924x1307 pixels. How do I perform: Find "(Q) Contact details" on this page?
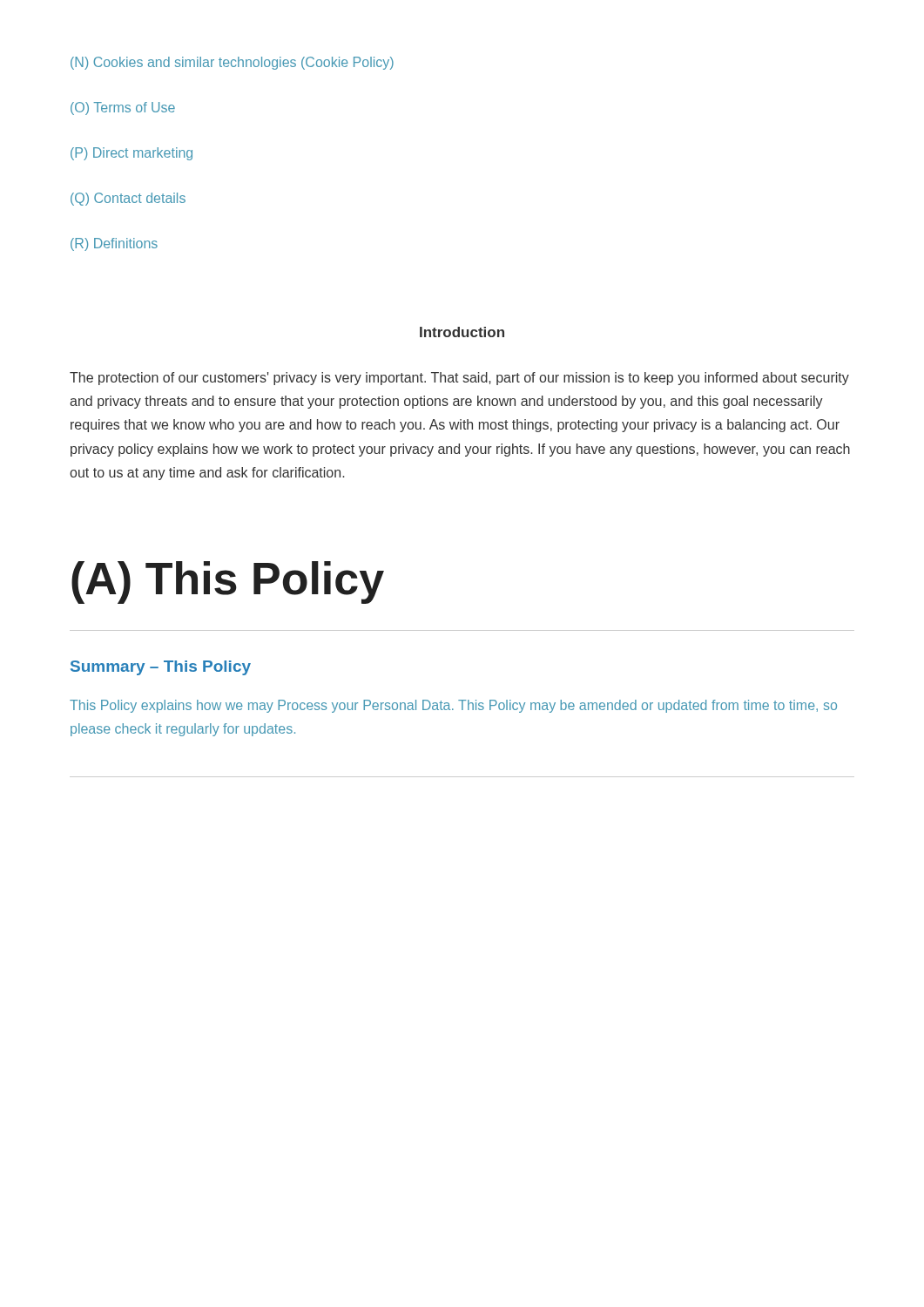pos(128,198)
